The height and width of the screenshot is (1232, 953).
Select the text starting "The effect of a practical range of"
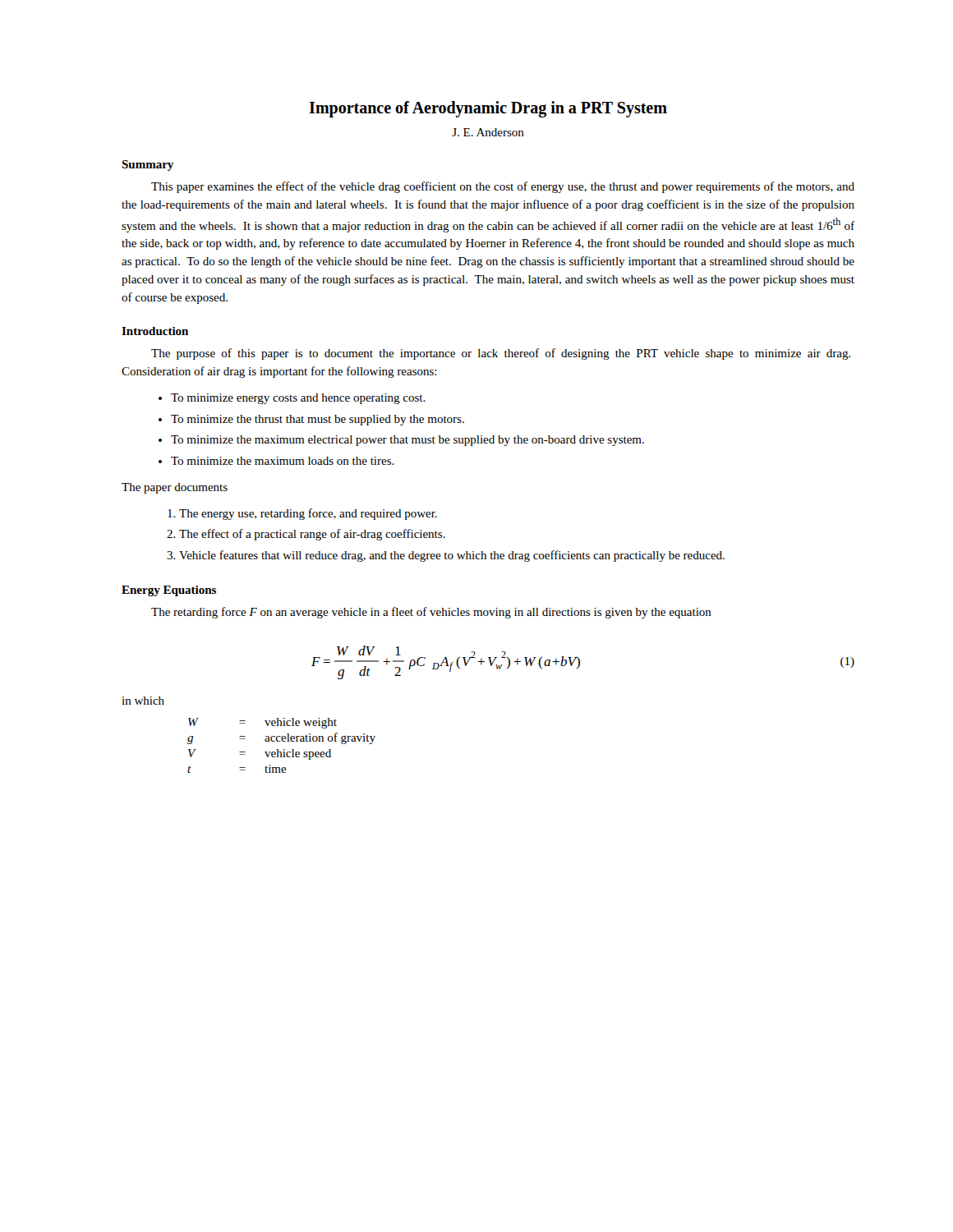312,534
